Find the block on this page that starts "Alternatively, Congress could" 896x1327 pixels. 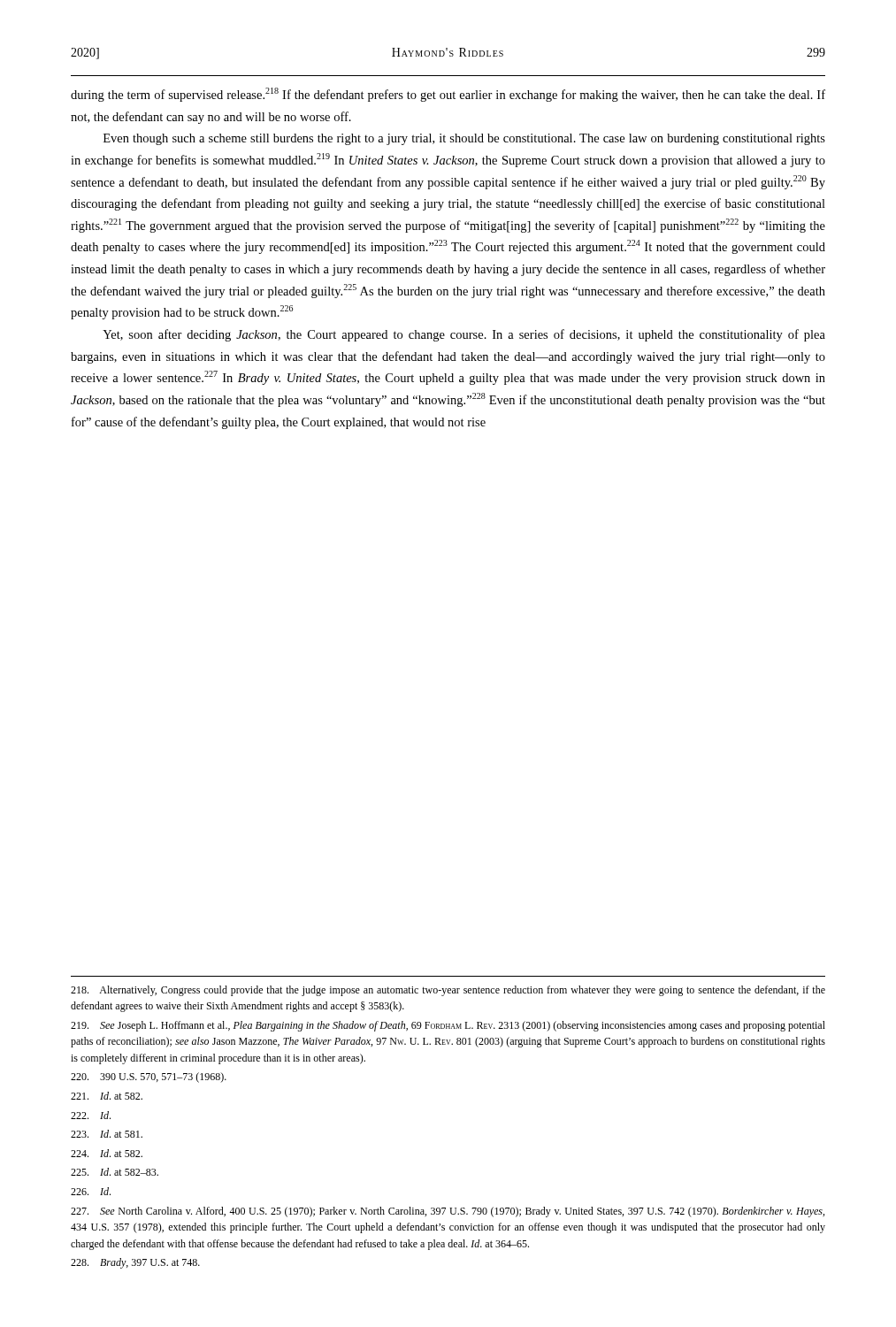[x=448, y=998]
